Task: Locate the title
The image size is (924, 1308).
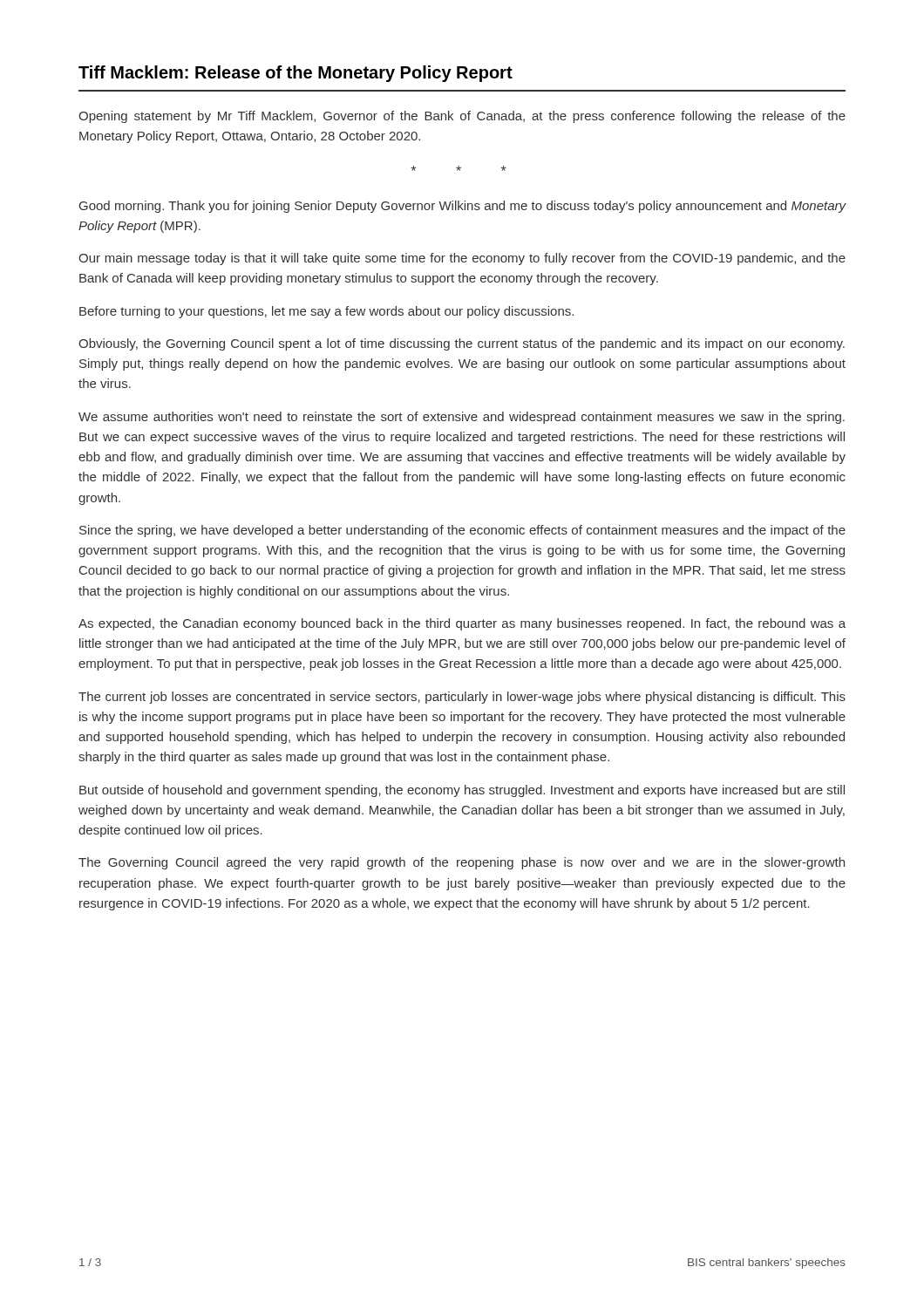Action: [462, 73]
